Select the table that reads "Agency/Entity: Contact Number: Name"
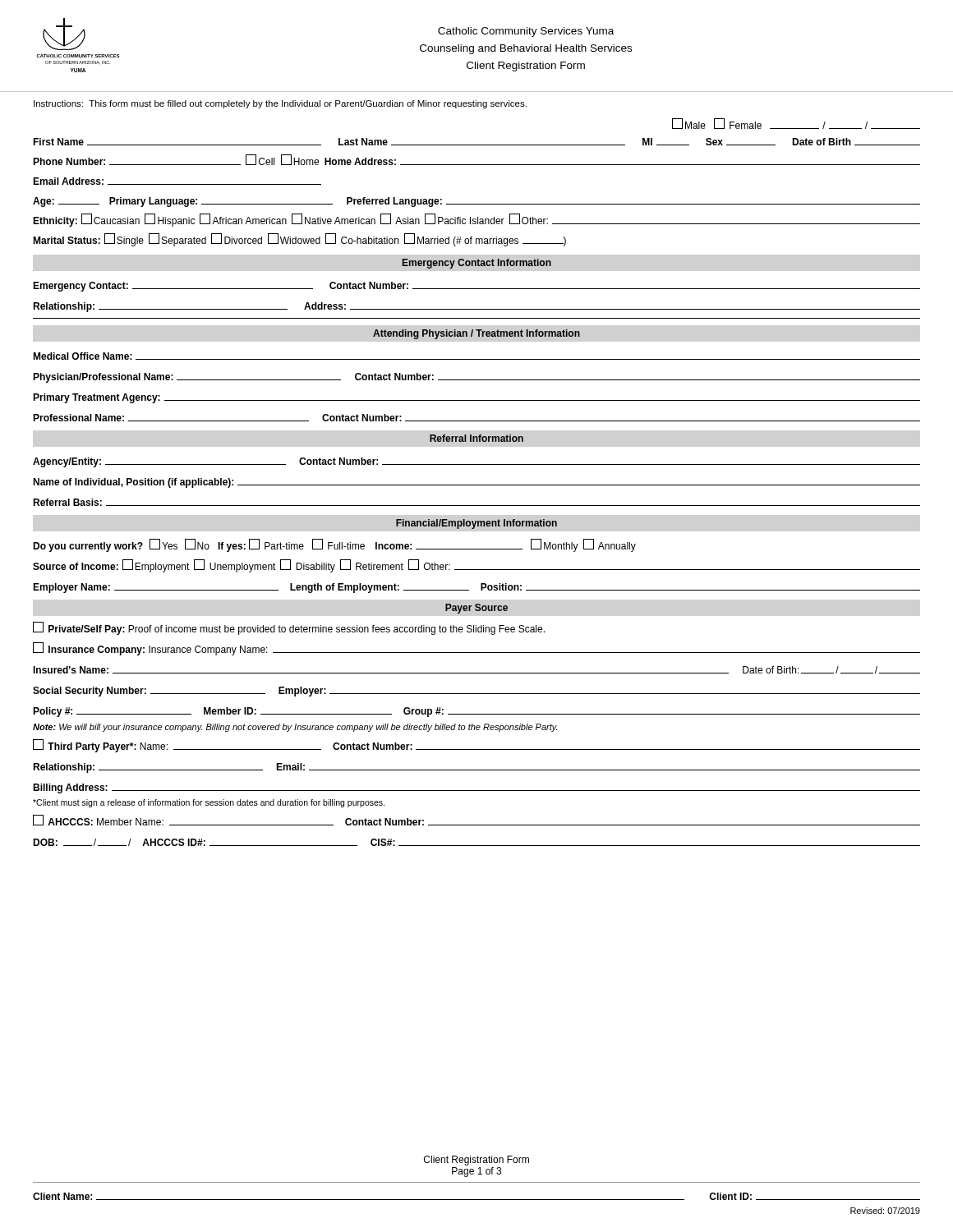The height and width of the screenshot is (1232, 953). [476, 480]
